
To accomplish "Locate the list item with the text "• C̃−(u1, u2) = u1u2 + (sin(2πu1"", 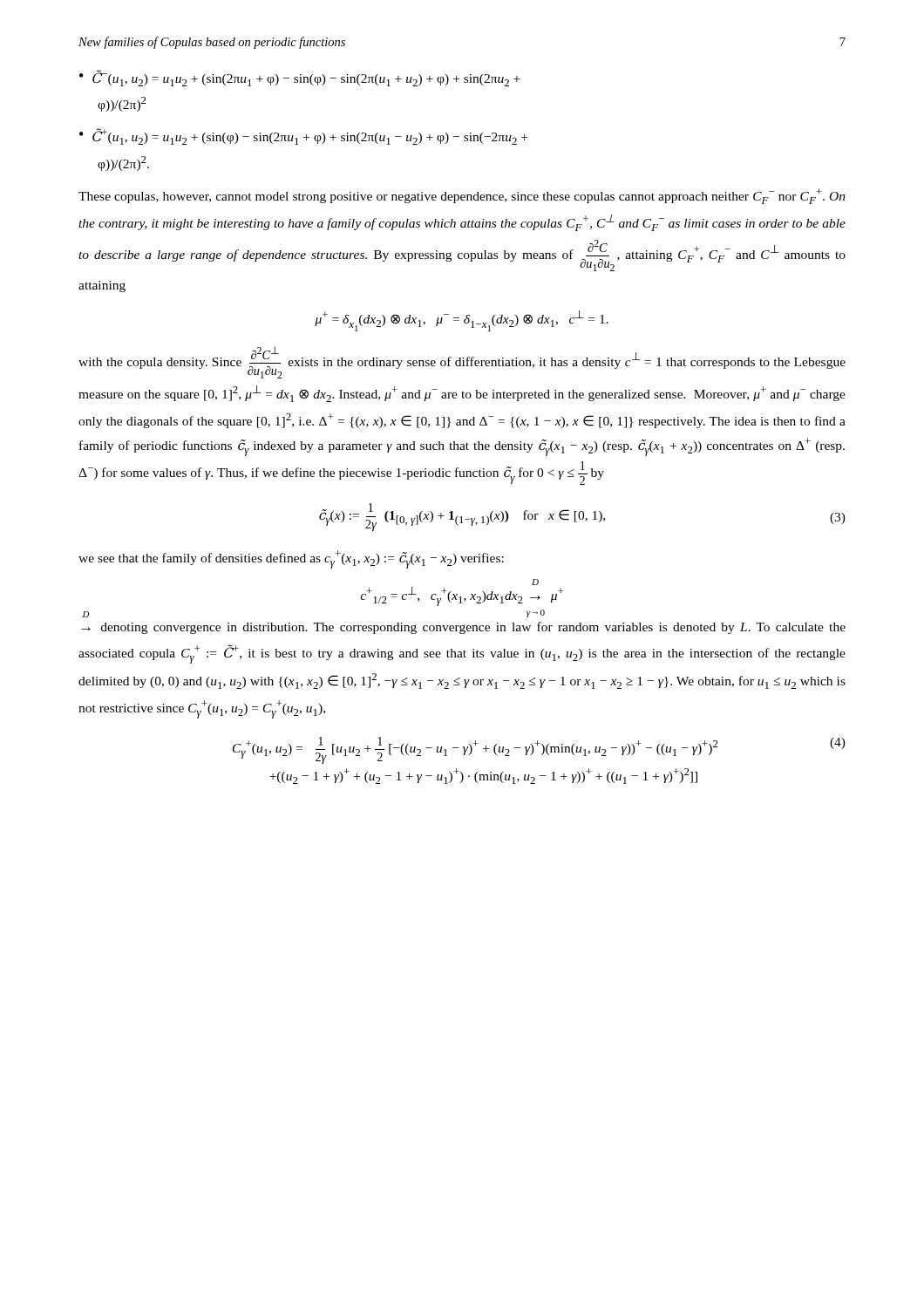I will (462, 90).
